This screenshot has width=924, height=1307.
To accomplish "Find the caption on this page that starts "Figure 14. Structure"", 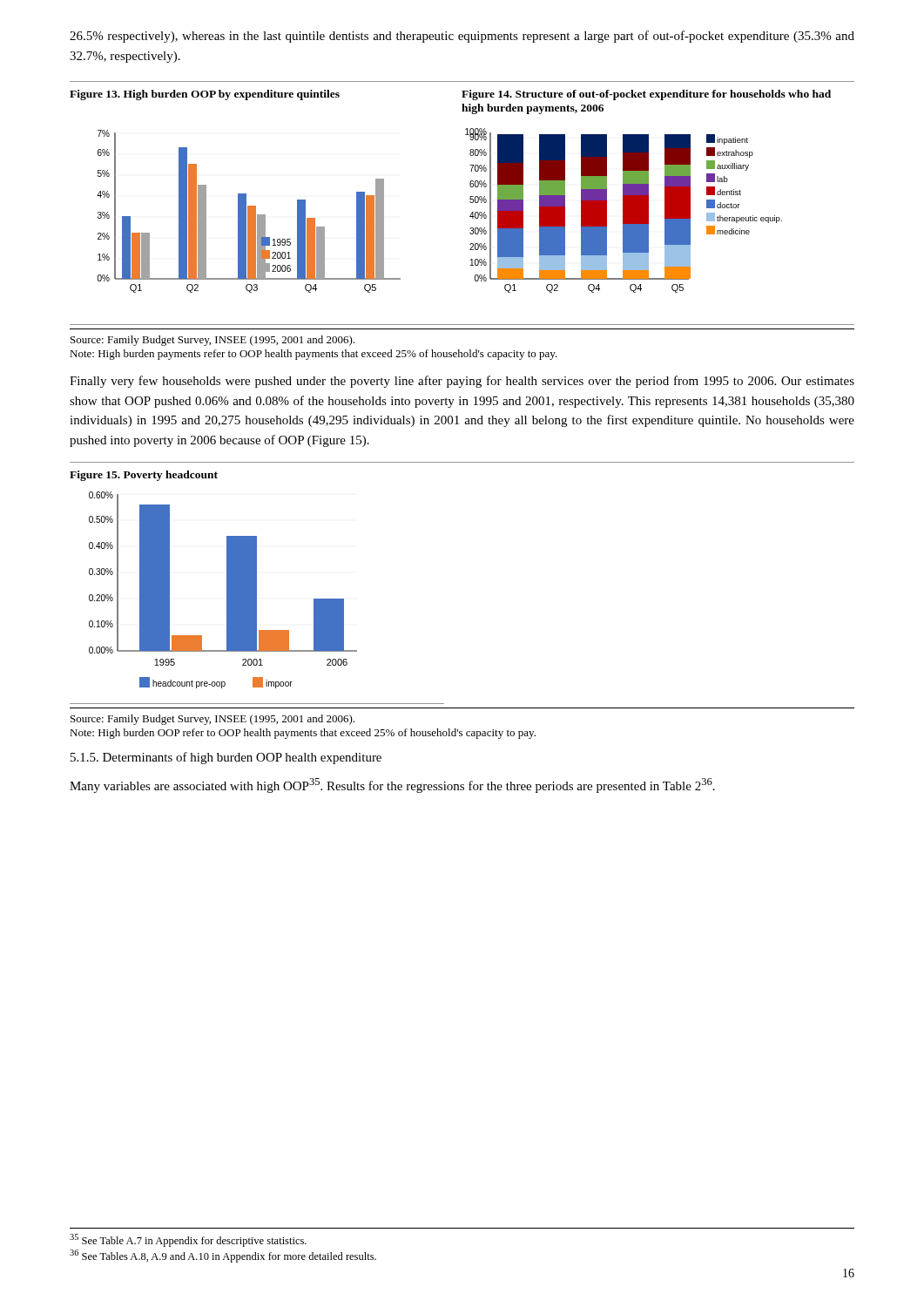I will 646,101.
